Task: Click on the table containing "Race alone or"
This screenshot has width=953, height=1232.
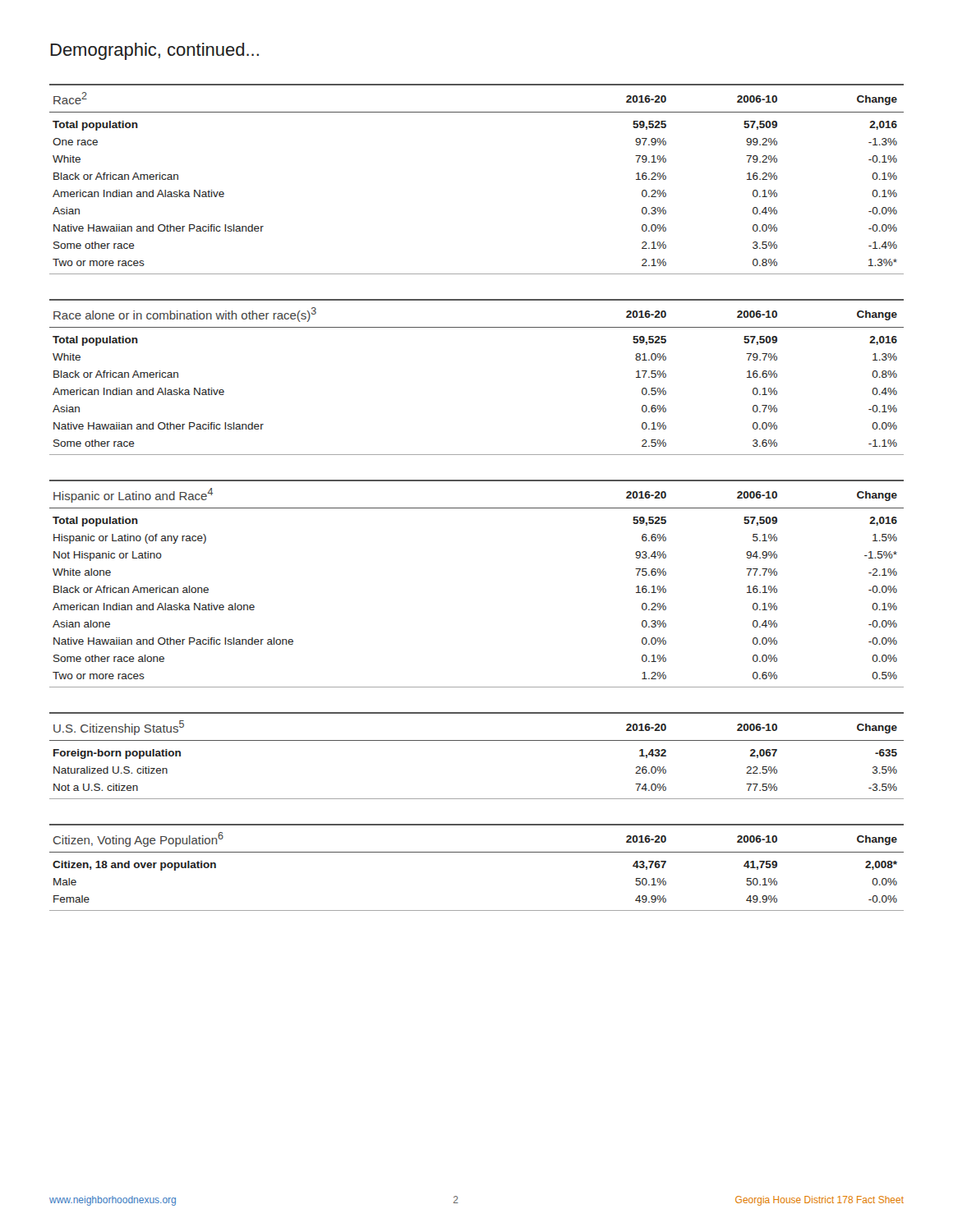Action: pos(476,377)
